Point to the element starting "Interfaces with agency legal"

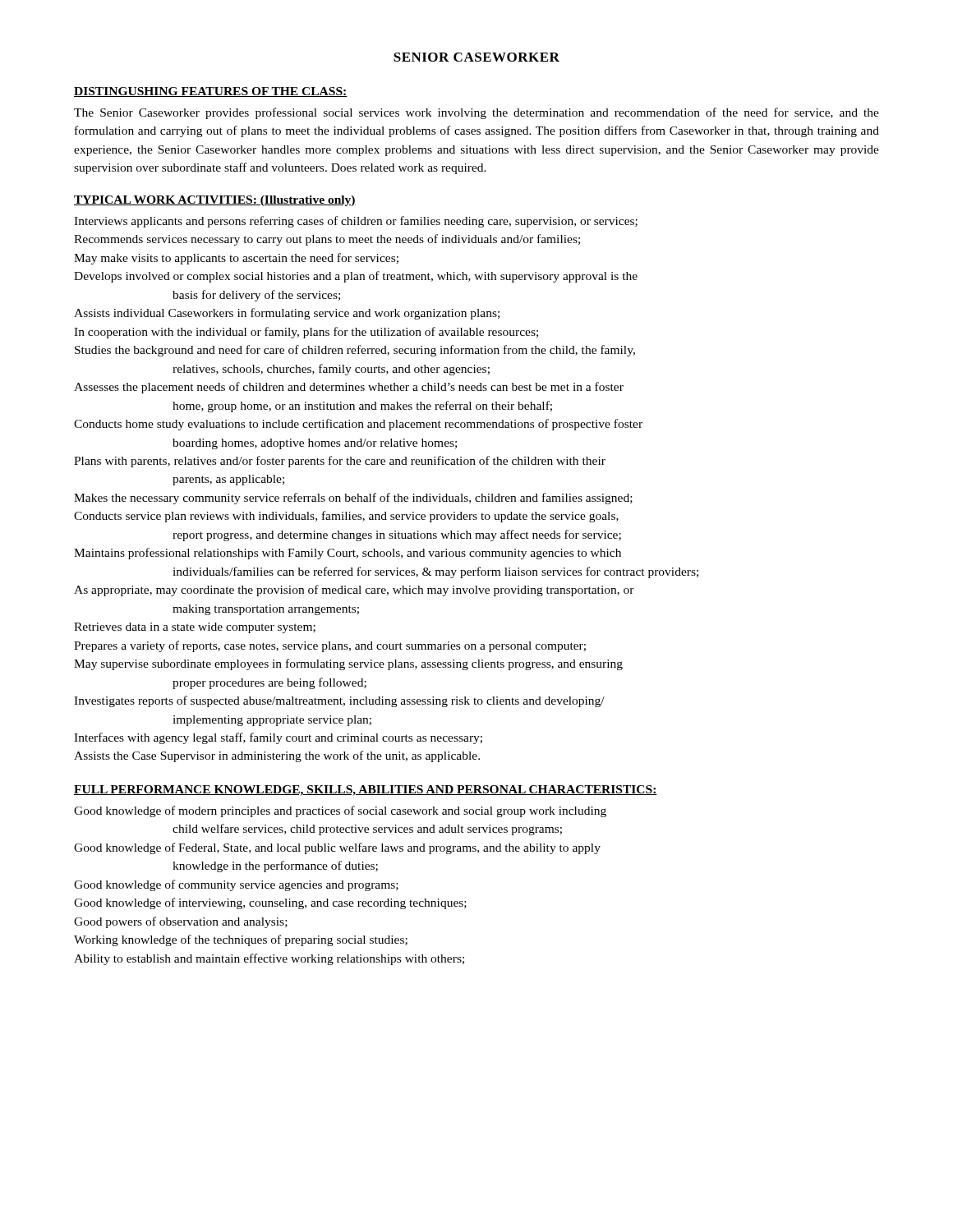279,737
